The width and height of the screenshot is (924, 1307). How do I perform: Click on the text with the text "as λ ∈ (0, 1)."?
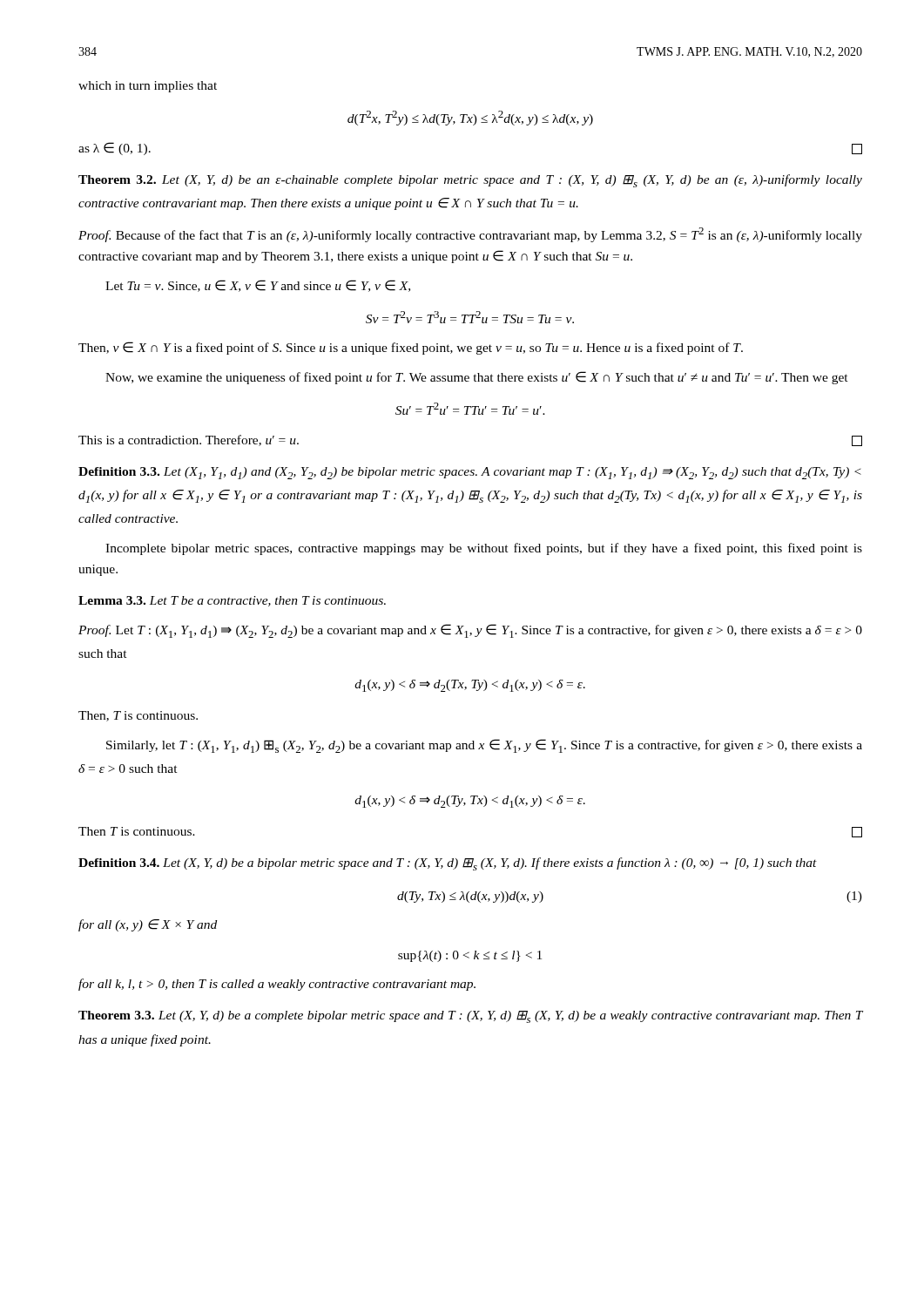click(x=108, y=148)
